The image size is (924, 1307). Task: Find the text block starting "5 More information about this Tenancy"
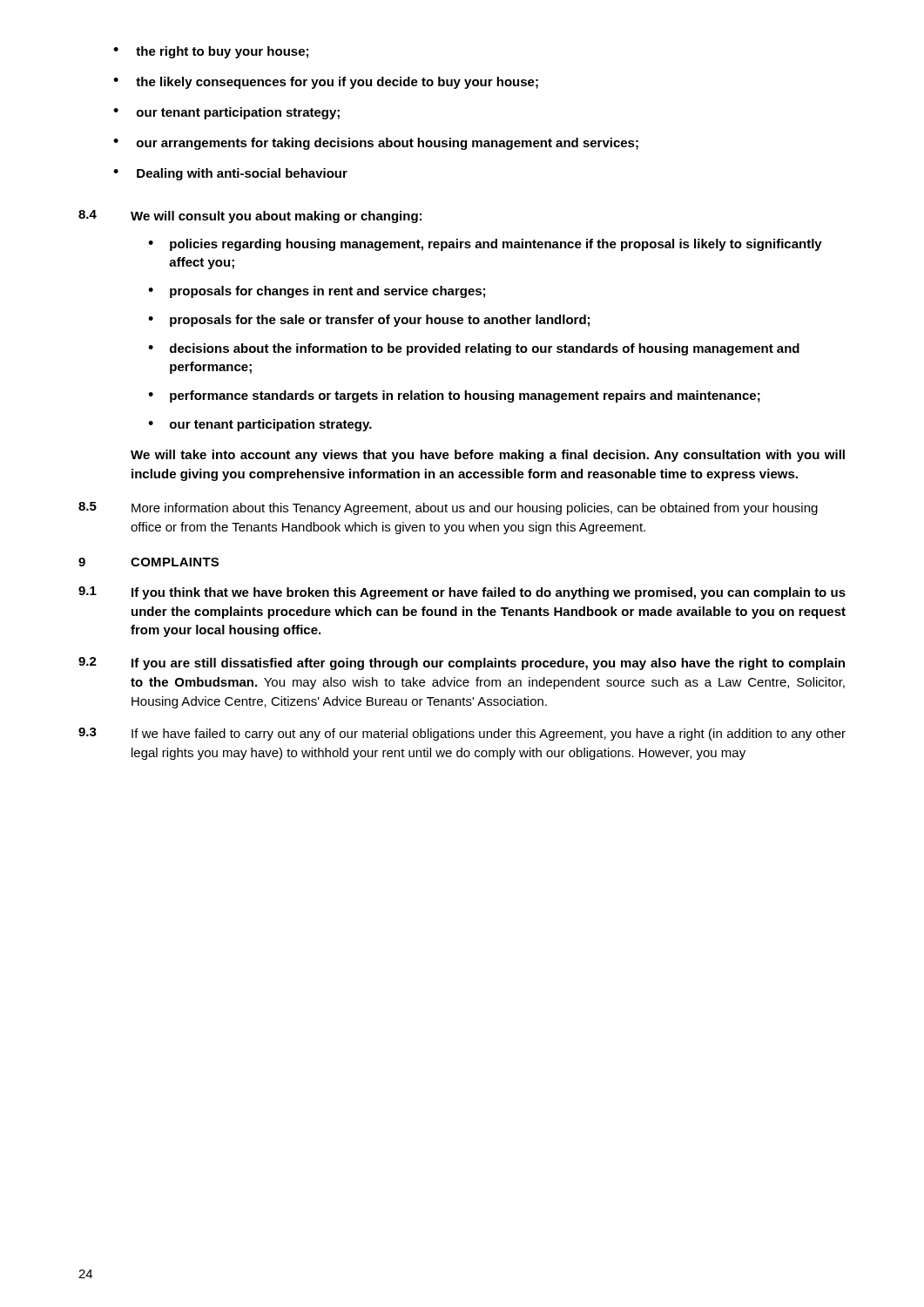click(x=462, y=518)
